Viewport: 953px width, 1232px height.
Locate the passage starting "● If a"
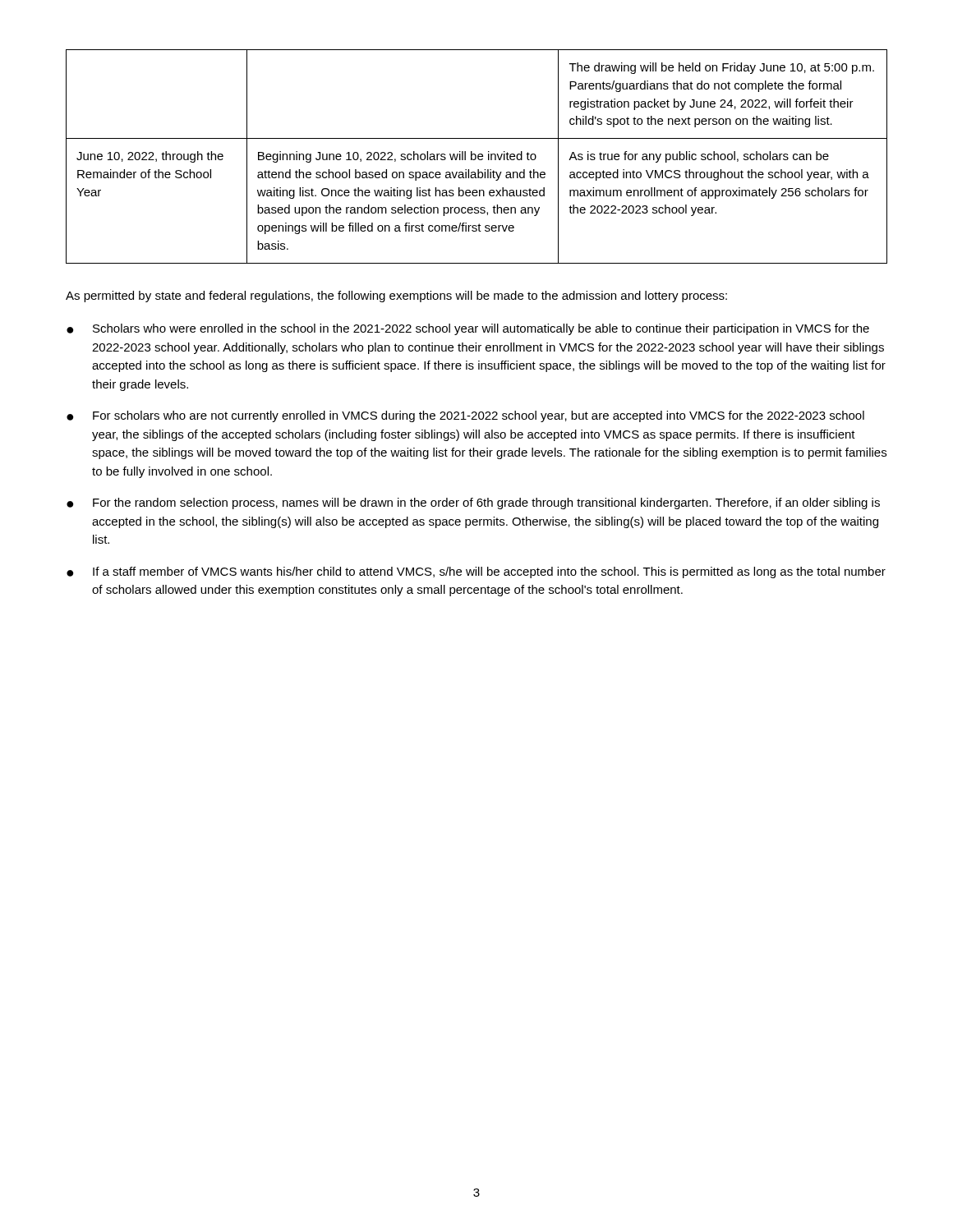pos(476,581)
